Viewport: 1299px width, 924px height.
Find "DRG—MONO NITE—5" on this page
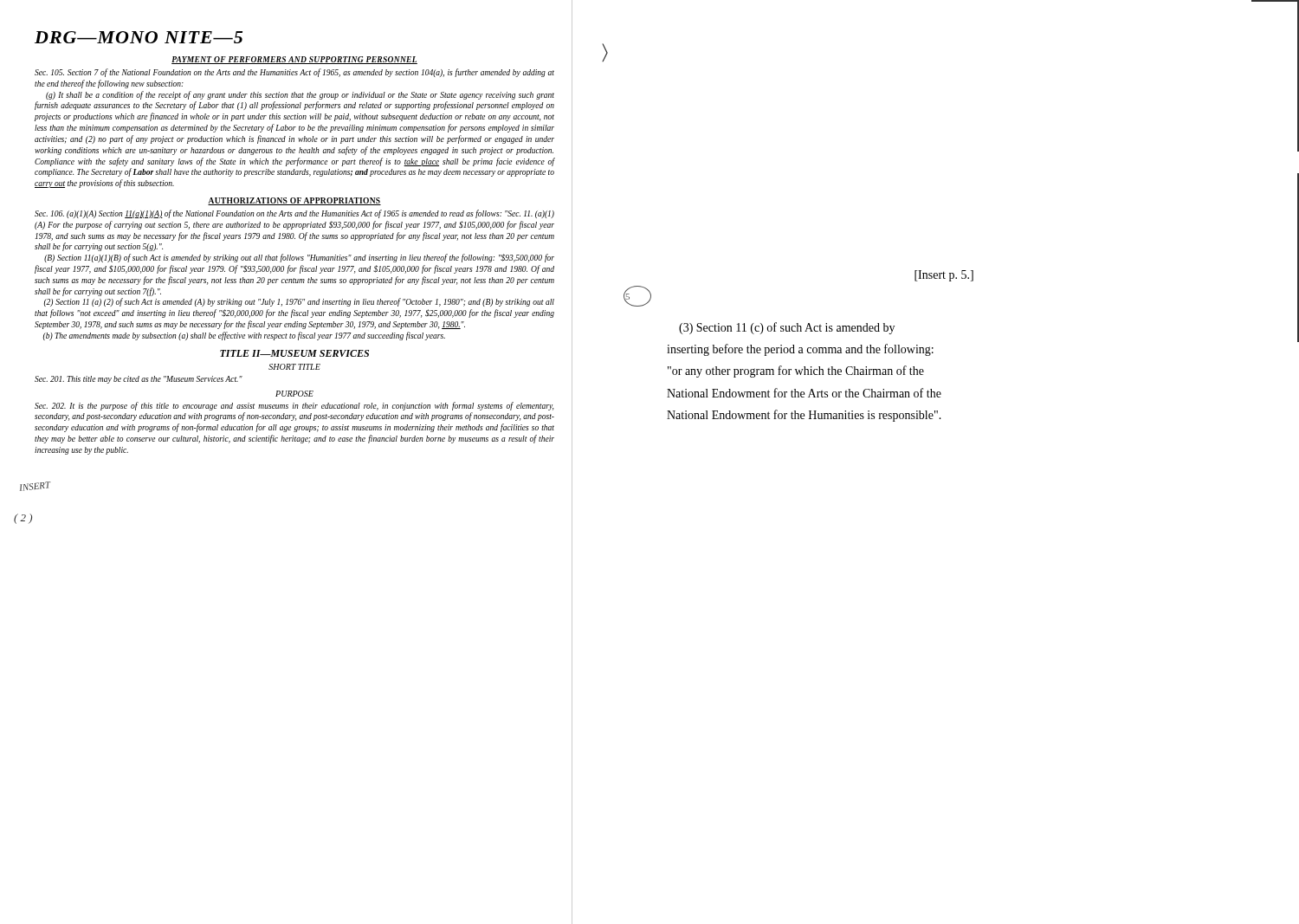pyautogui.click(x=139, y=37)
